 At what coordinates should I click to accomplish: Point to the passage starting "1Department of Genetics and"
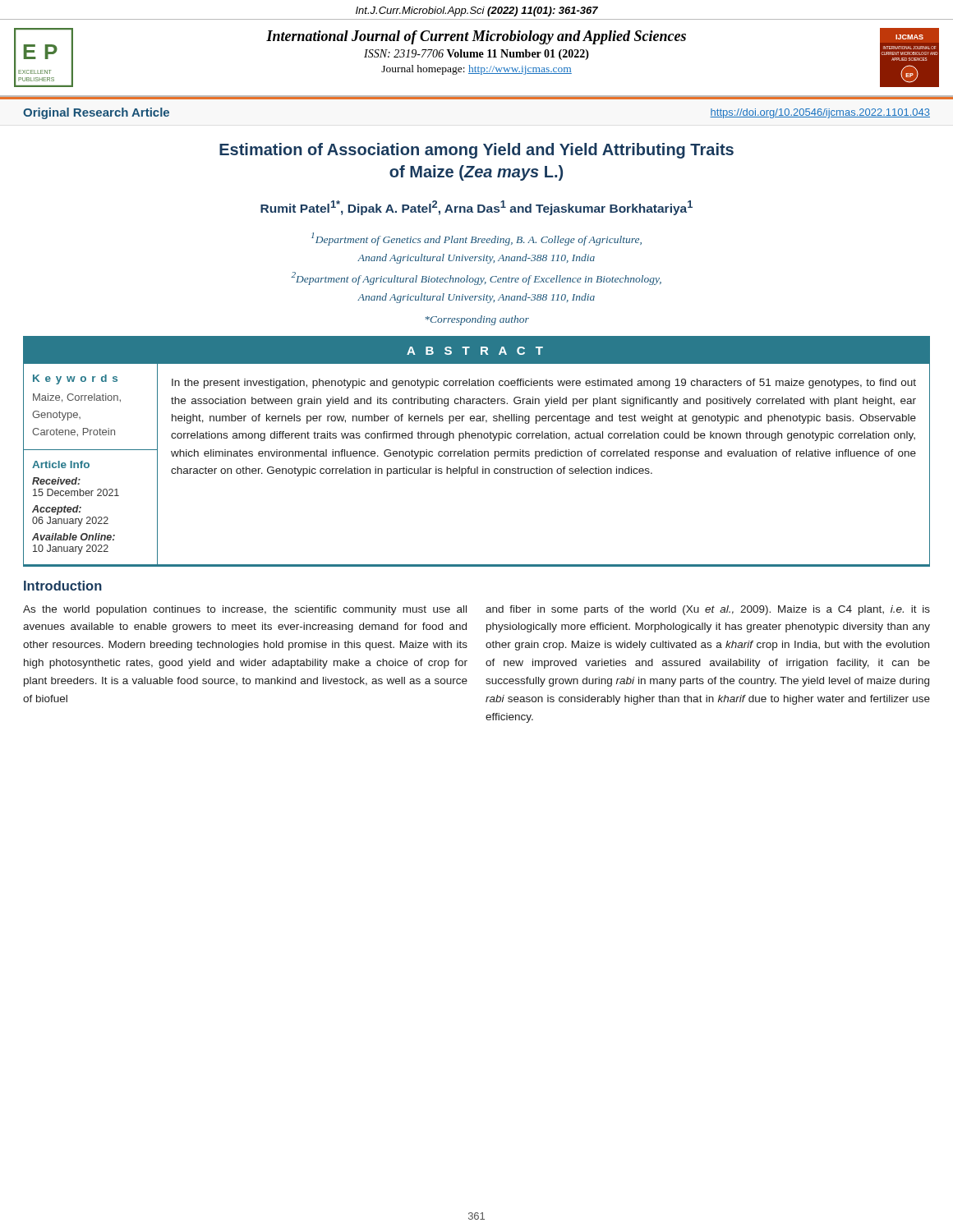coord(476,267)
